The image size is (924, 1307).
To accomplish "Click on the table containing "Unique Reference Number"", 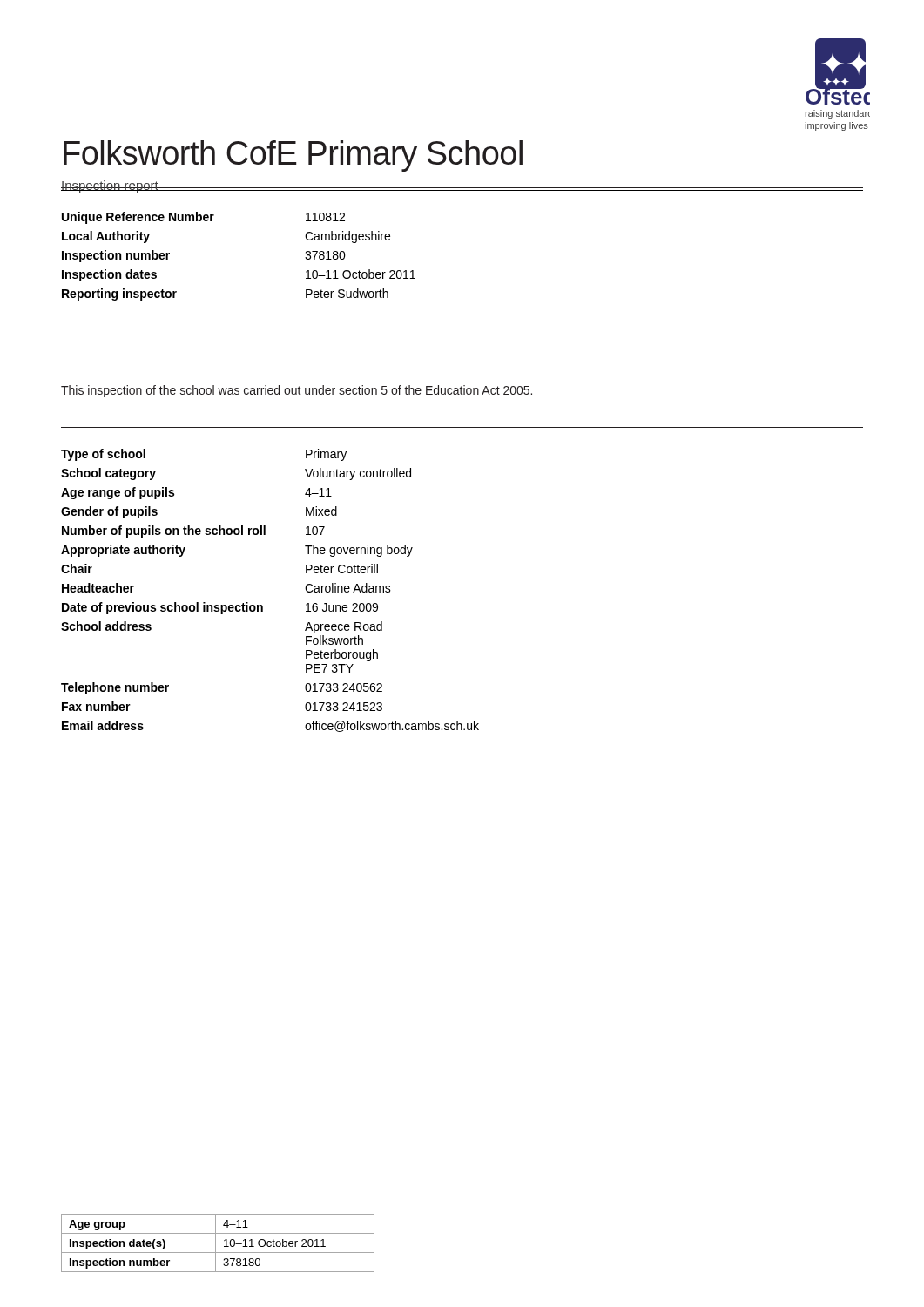I will (462, 255).
